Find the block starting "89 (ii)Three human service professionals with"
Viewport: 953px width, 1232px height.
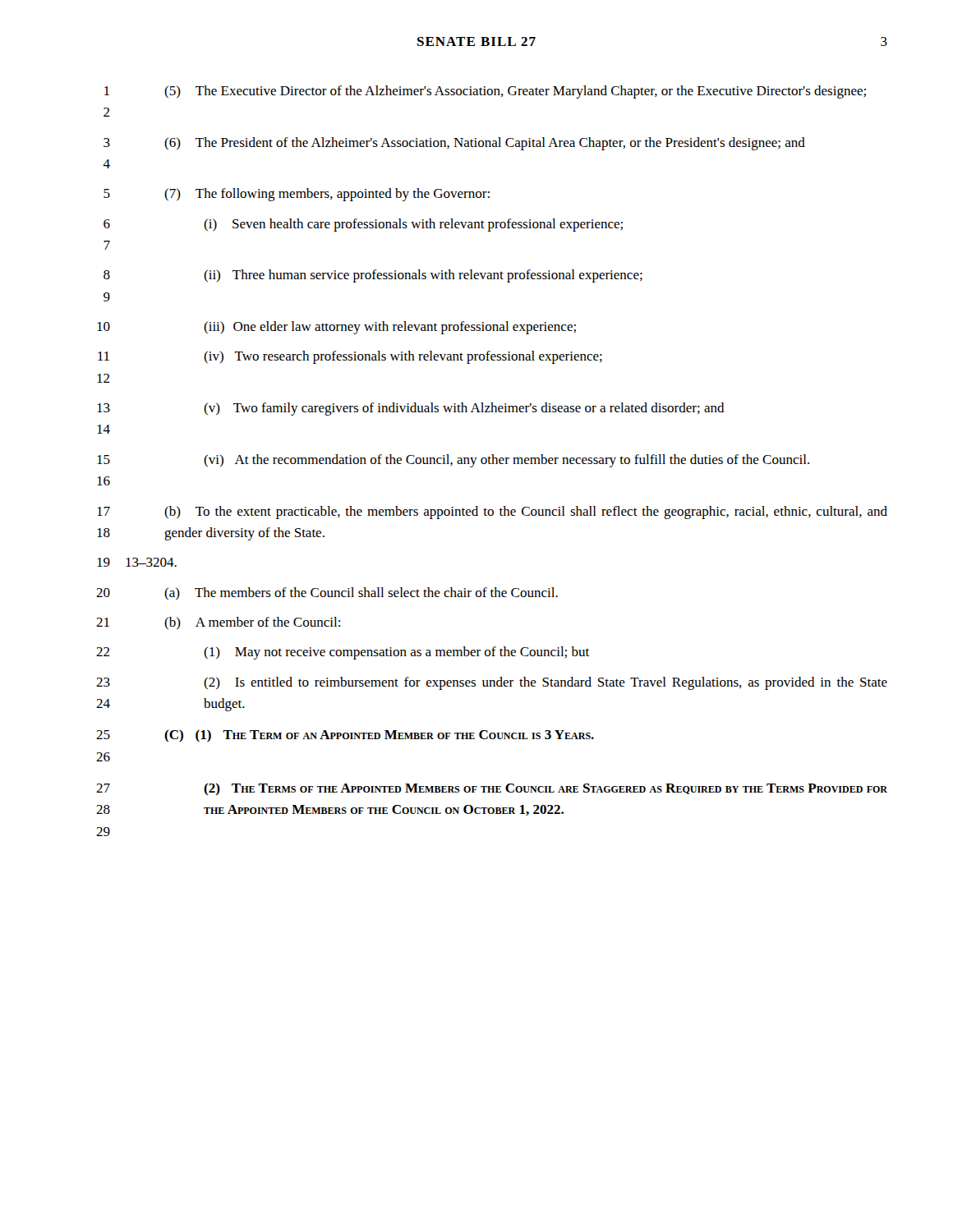tap(476, 286)
